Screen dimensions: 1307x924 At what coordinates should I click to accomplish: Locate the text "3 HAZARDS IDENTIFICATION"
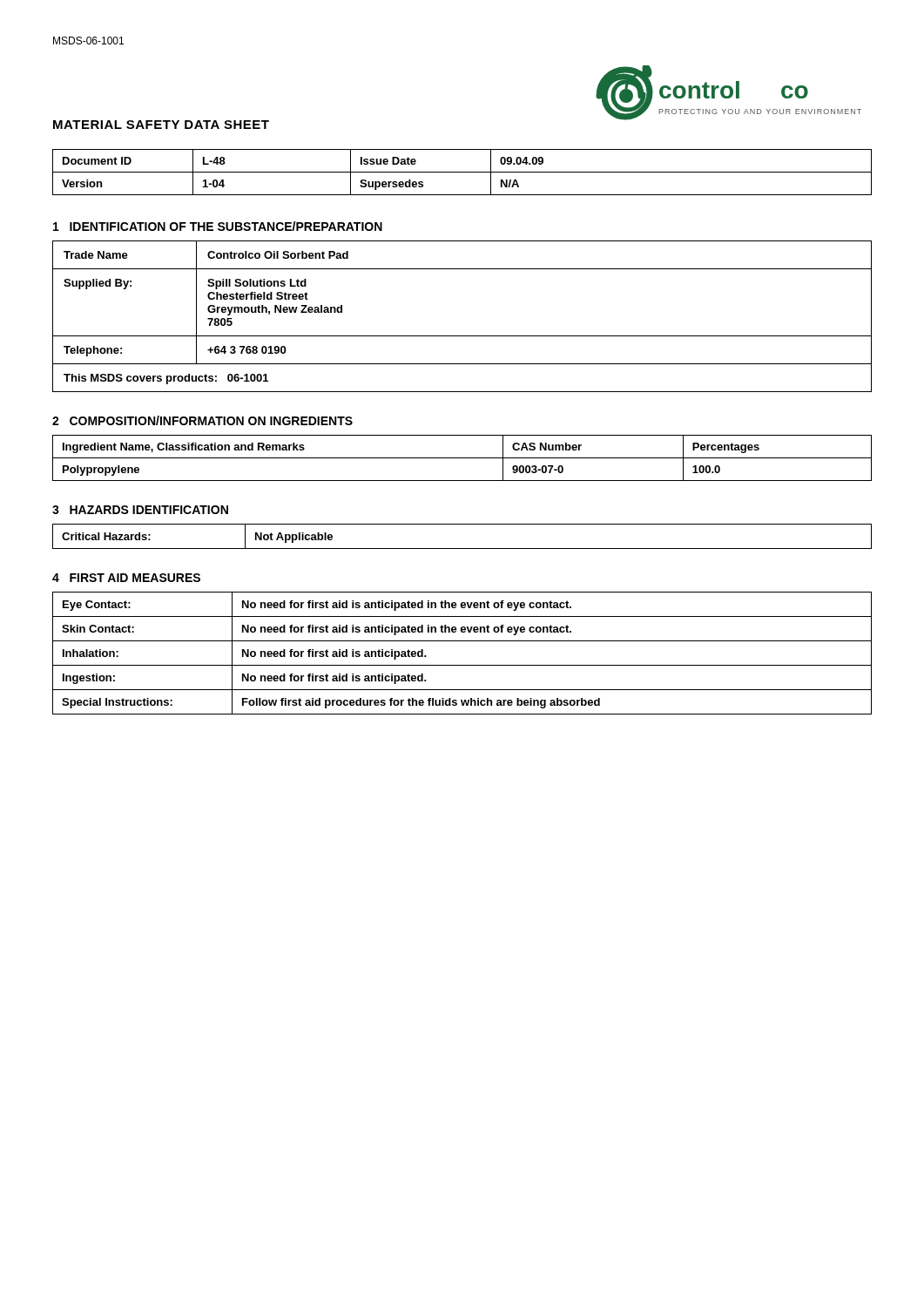[x=141, y=510]
